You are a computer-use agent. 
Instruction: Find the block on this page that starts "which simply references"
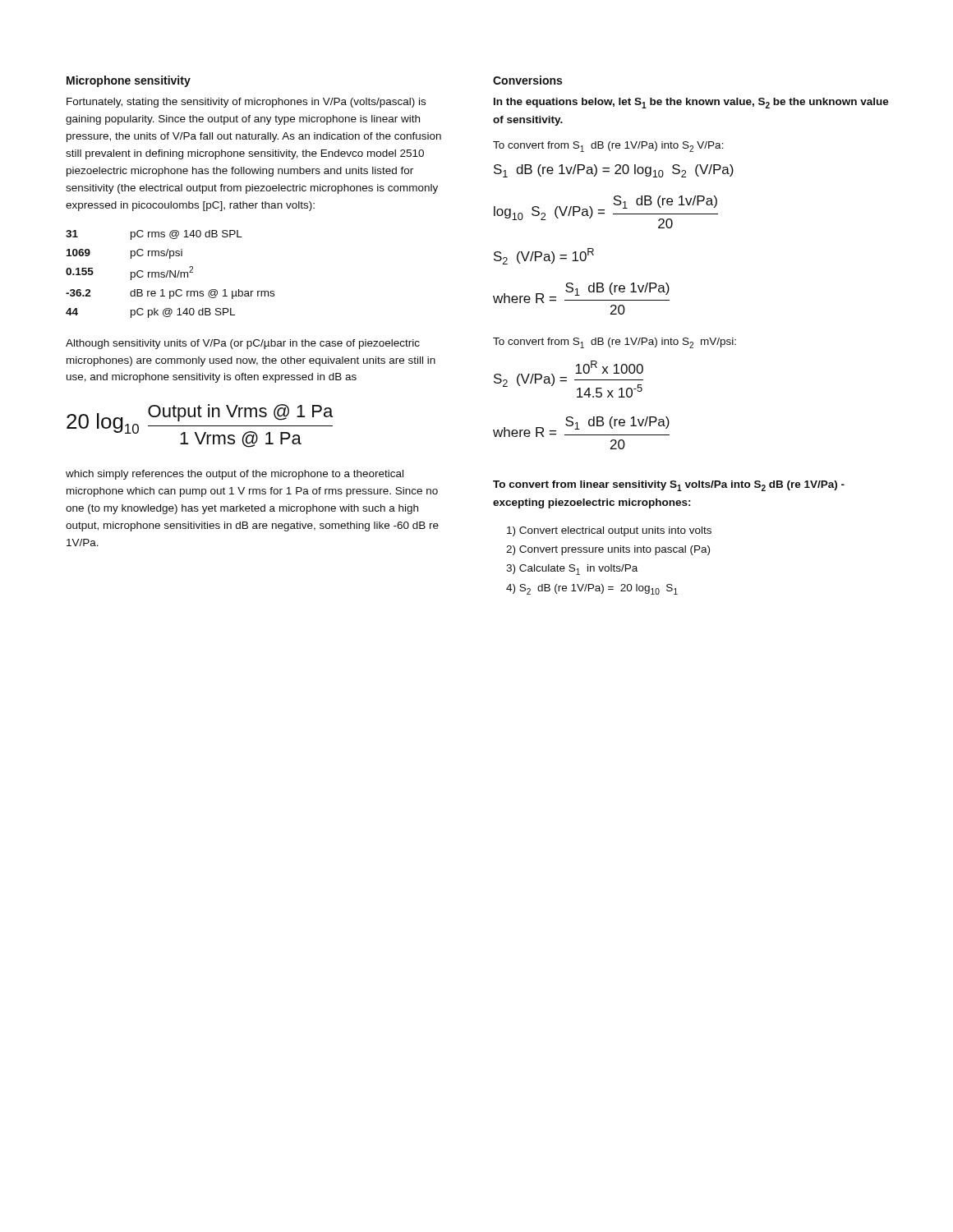tap(252, 508)
